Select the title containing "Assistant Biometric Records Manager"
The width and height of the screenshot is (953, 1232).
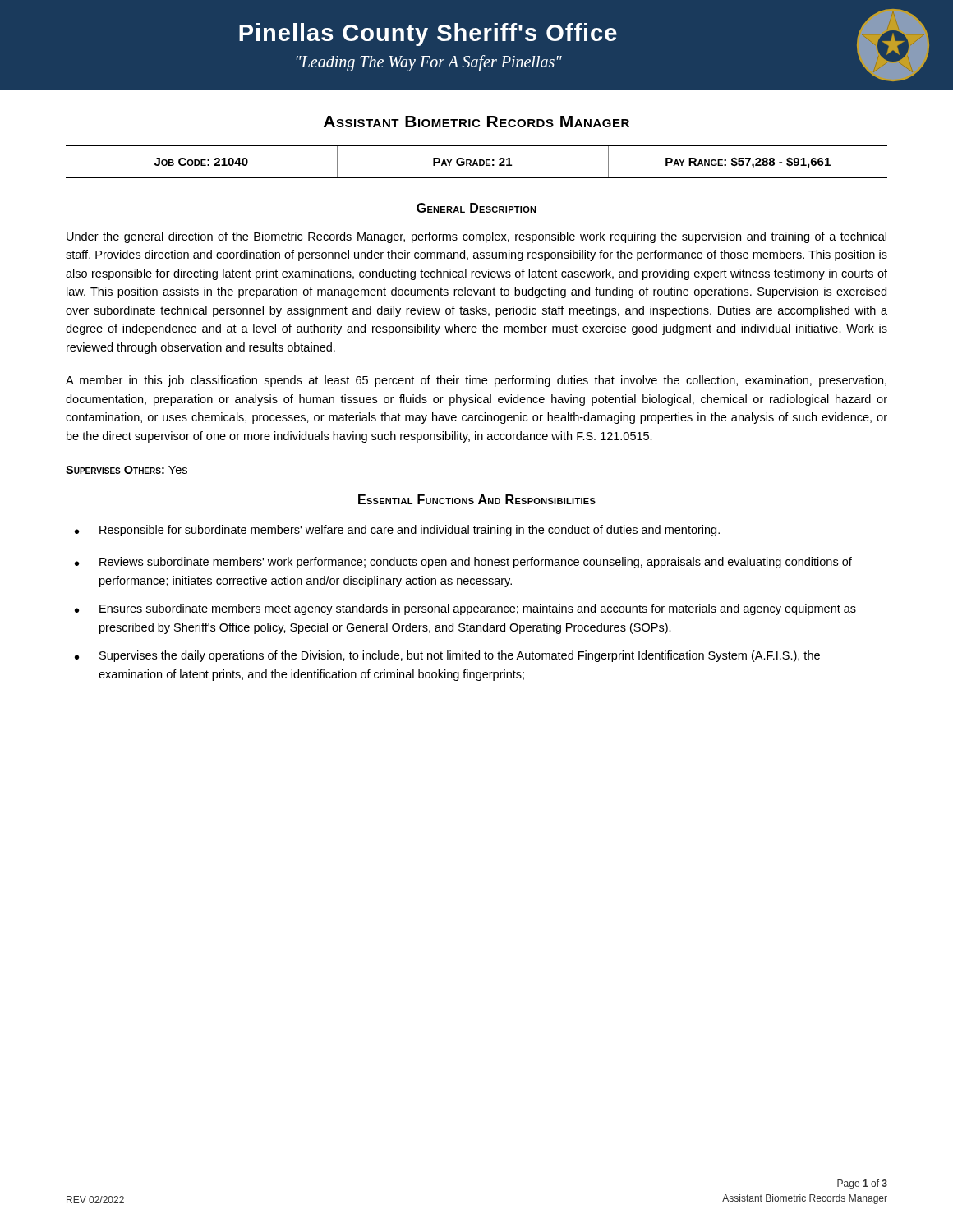(x=476, y=121)
